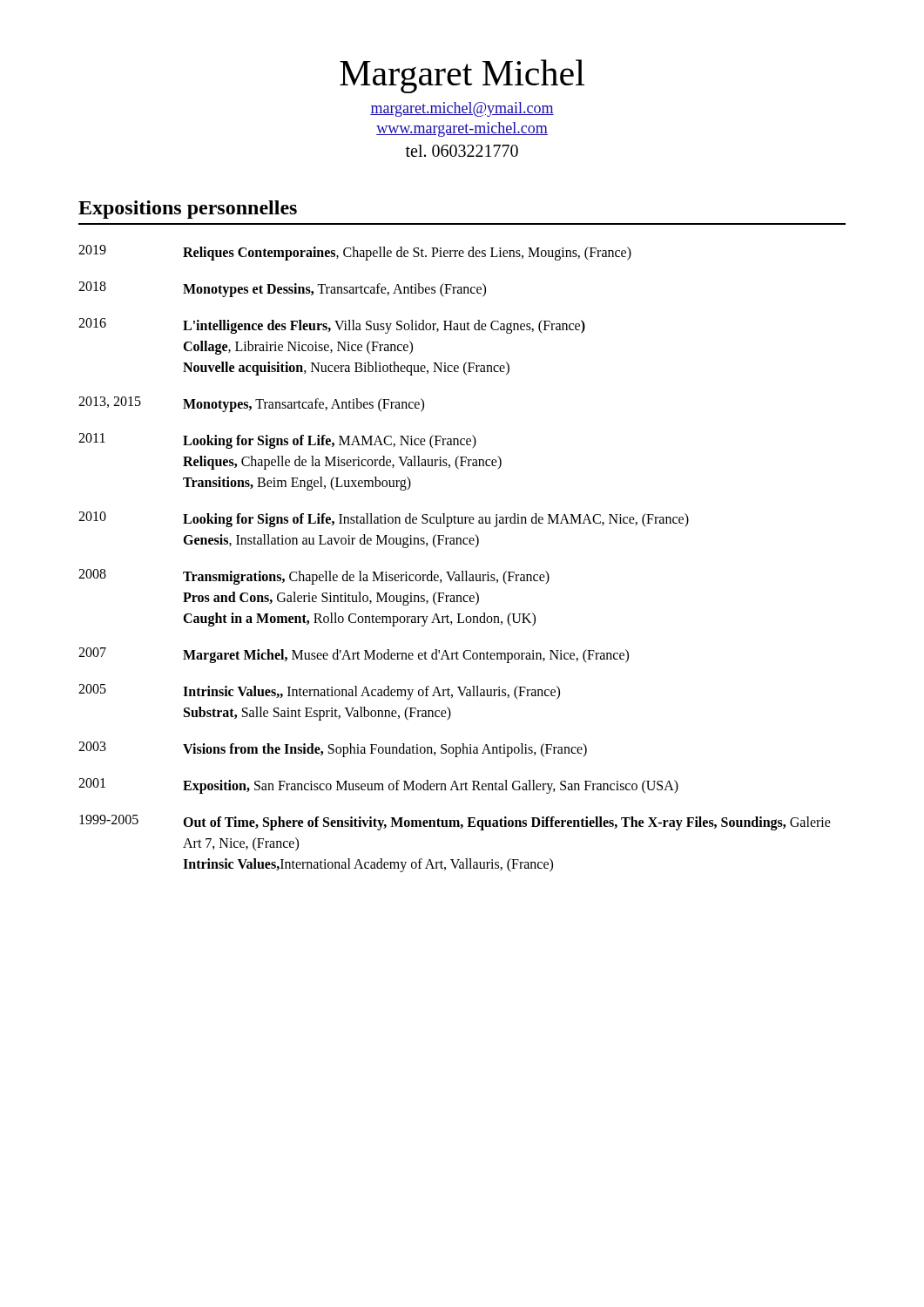Image resolution: width=924 pixels, height=1307 pixels.
Task: Where is the passage that starts "2007 Margaret Michel, Musee d'Art"?
Action: point(462,655)
